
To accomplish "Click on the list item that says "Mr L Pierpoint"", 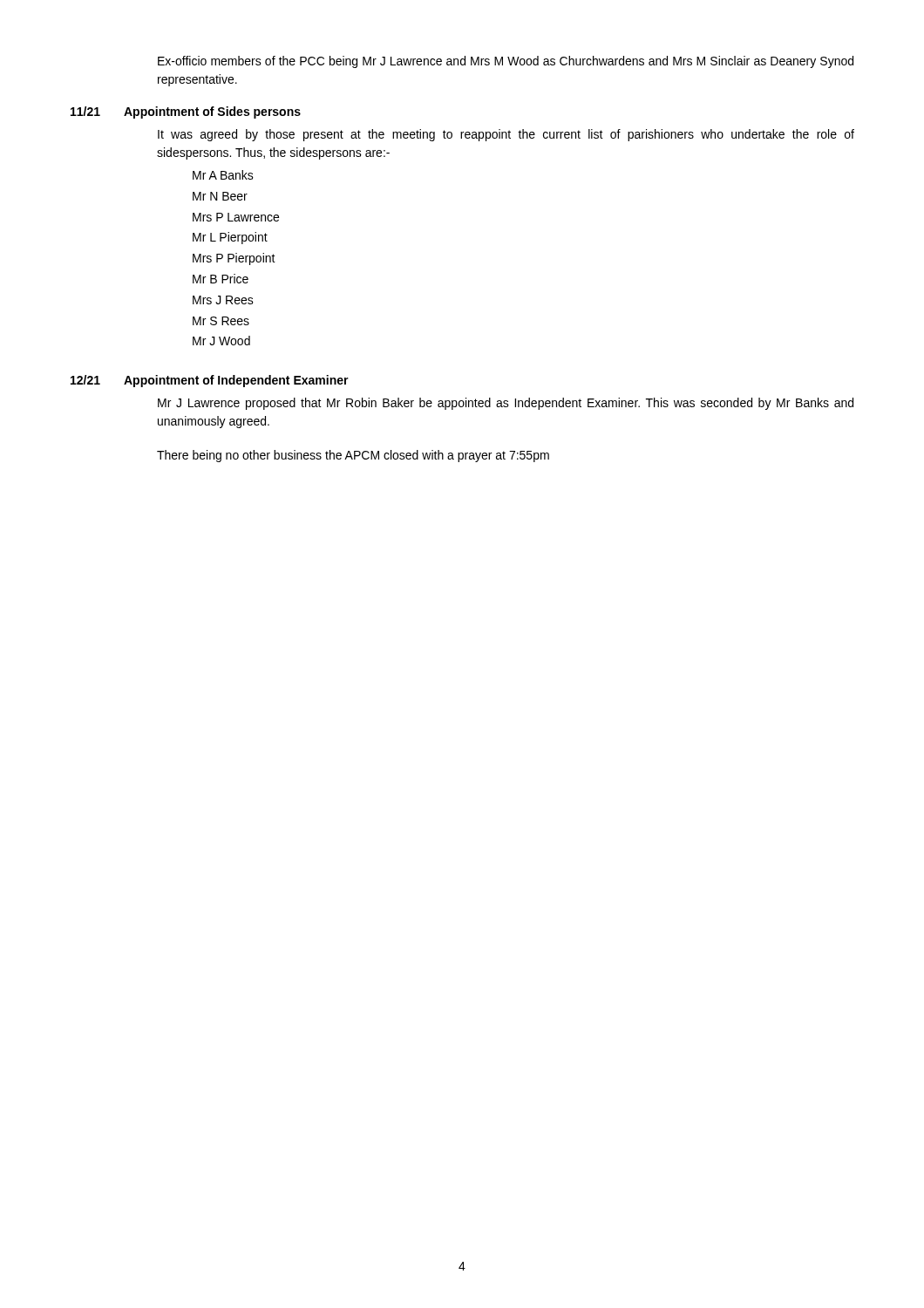I will pos(230,238).
